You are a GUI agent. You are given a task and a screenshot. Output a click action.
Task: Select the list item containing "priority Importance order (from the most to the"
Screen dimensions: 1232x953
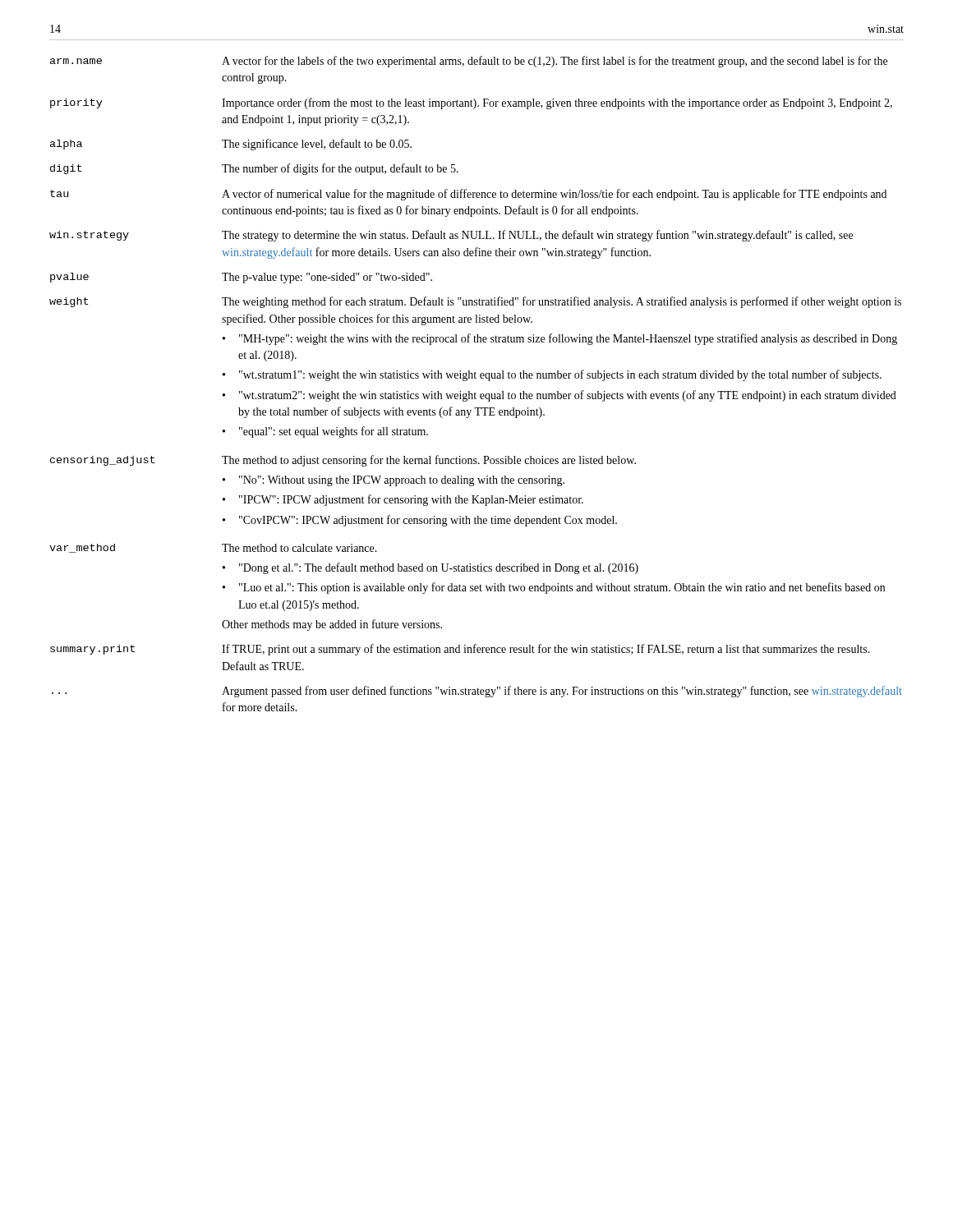coord(476,112)
